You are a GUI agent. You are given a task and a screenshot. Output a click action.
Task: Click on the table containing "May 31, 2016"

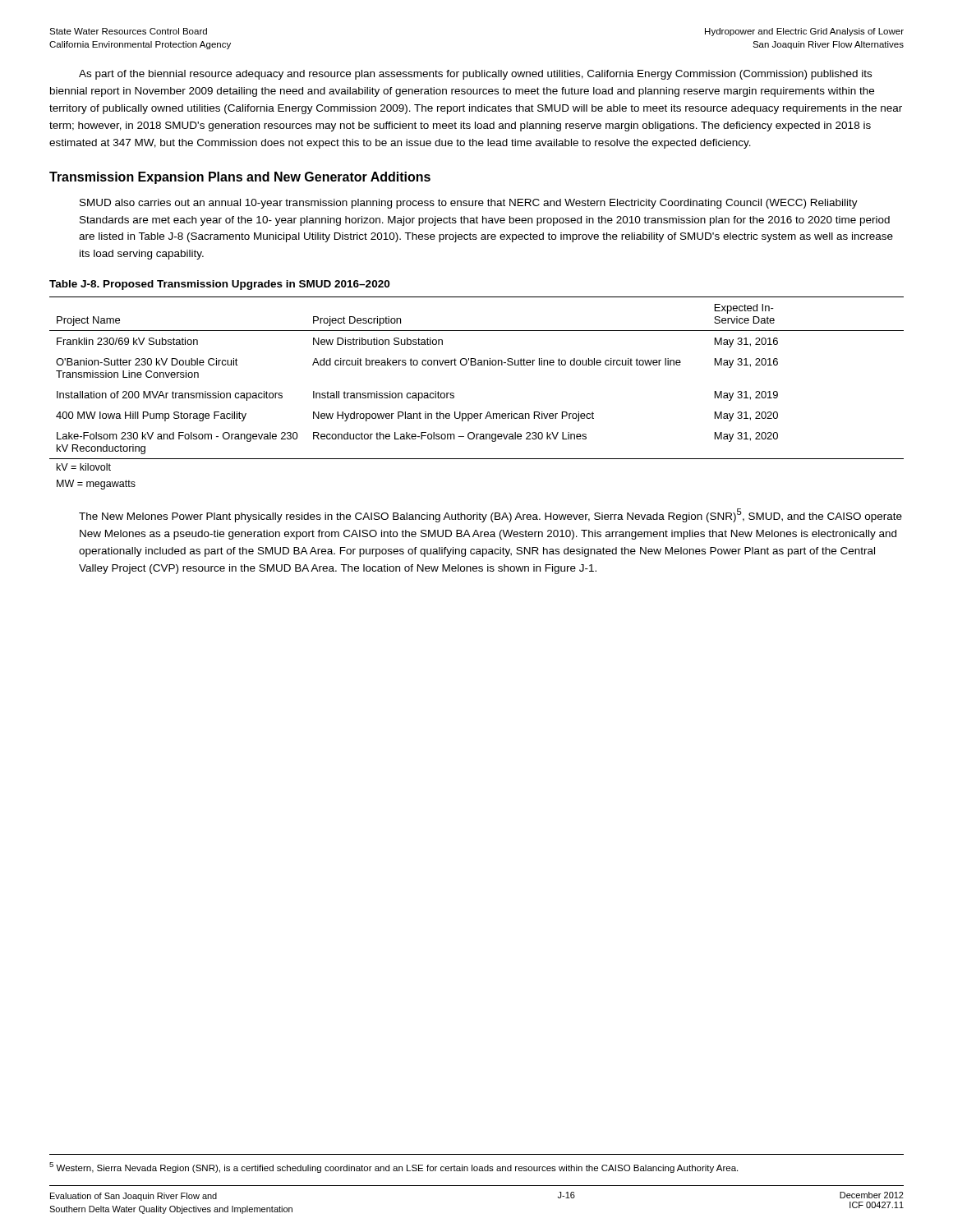coord(476,394)
